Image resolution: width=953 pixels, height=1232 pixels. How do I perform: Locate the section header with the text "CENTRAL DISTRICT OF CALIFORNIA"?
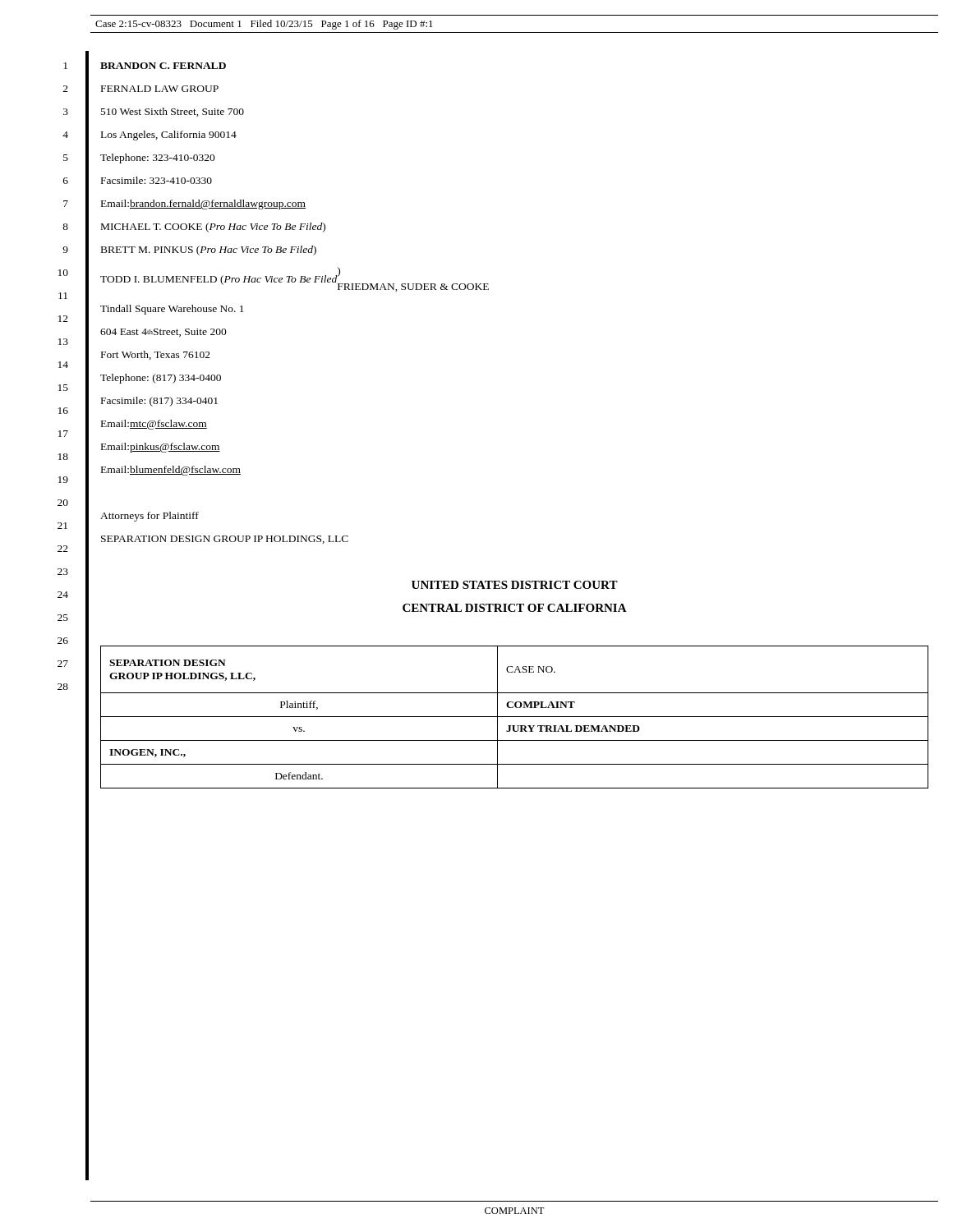click(514, 608)
